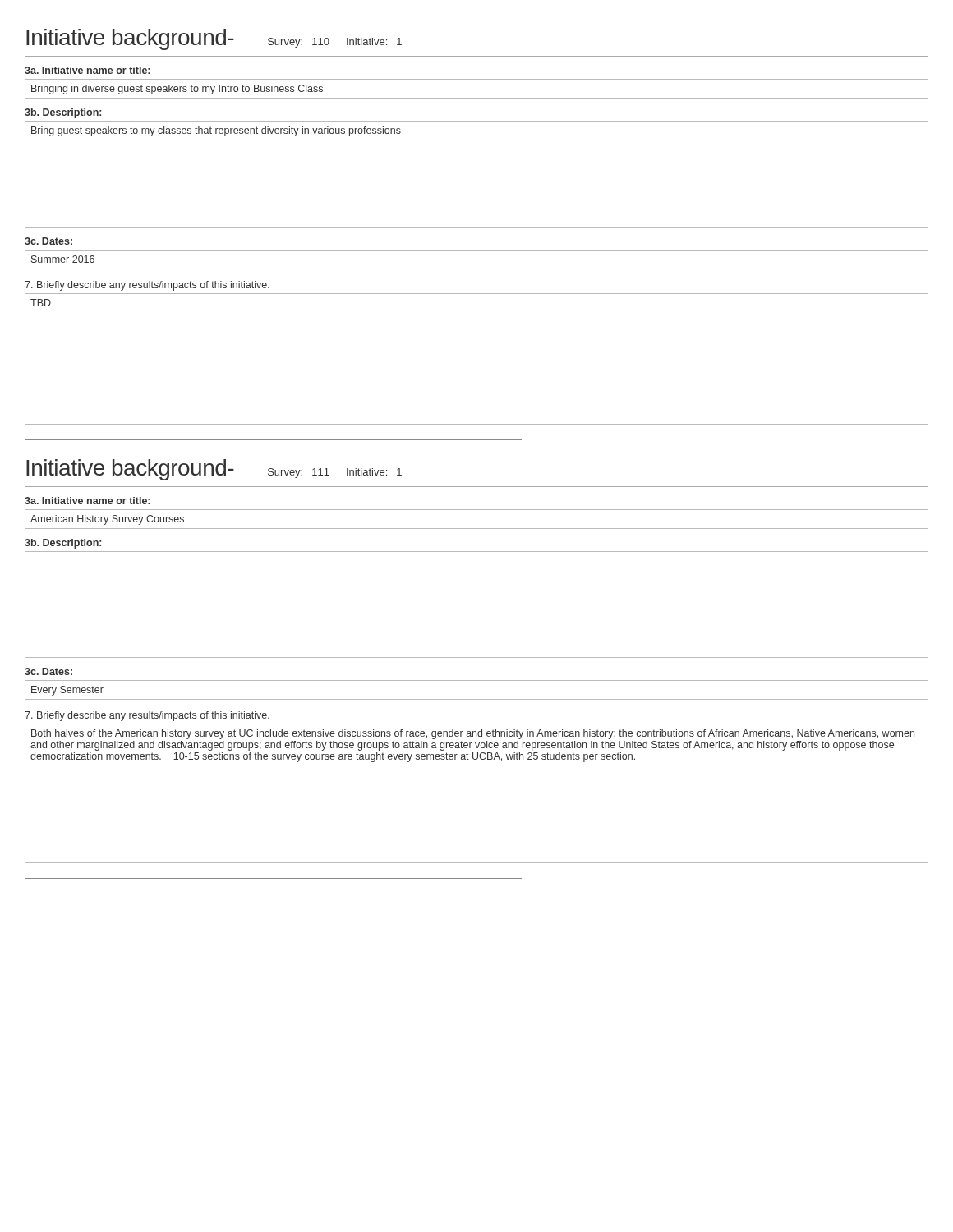Screen dimensions: 1232x953
Task: Locate the text with the text "American History Survey Courses"
Action: (x=107, y=519)
